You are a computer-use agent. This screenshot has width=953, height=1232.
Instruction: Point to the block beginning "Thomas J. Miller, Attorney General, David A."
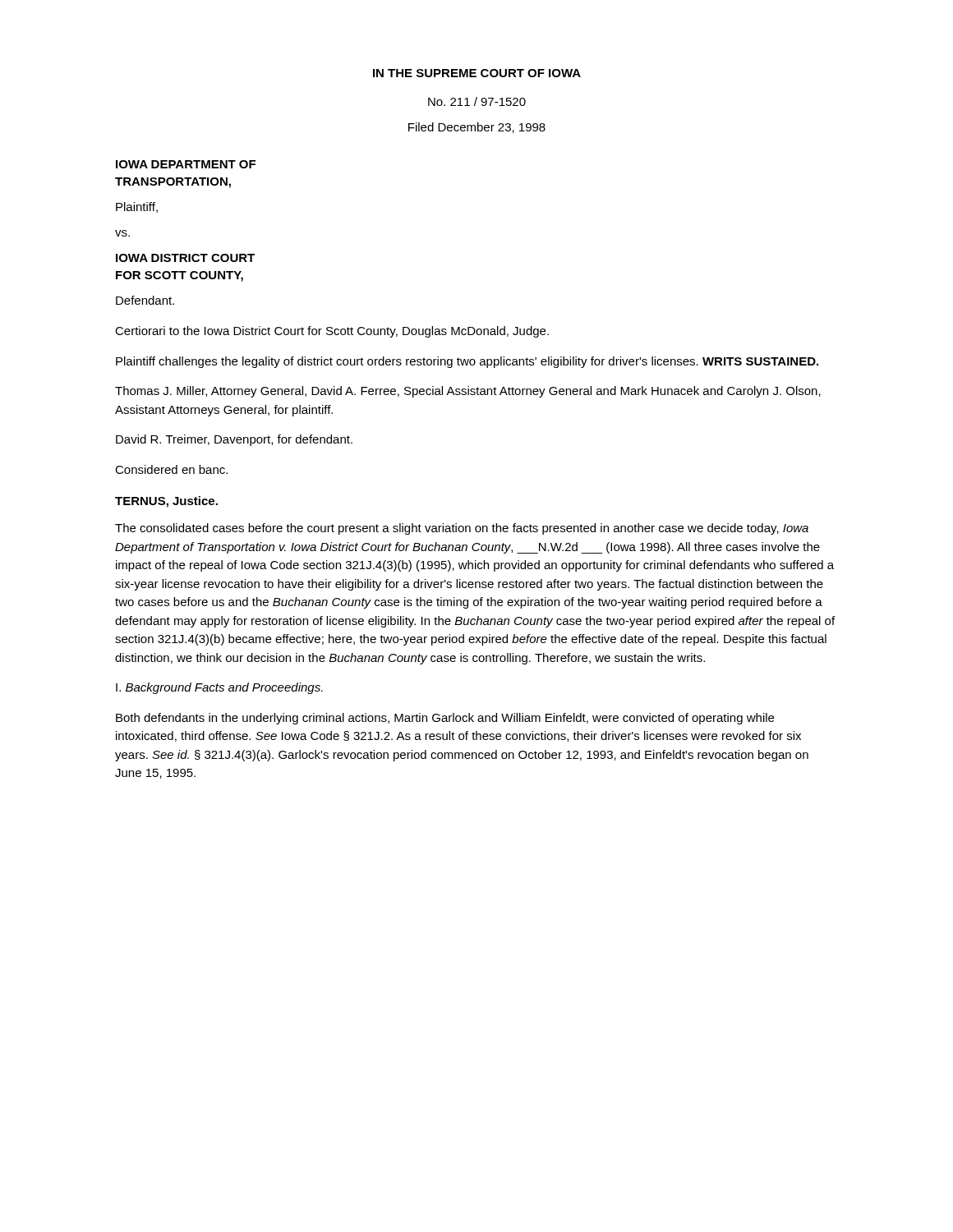click(468, 400)
